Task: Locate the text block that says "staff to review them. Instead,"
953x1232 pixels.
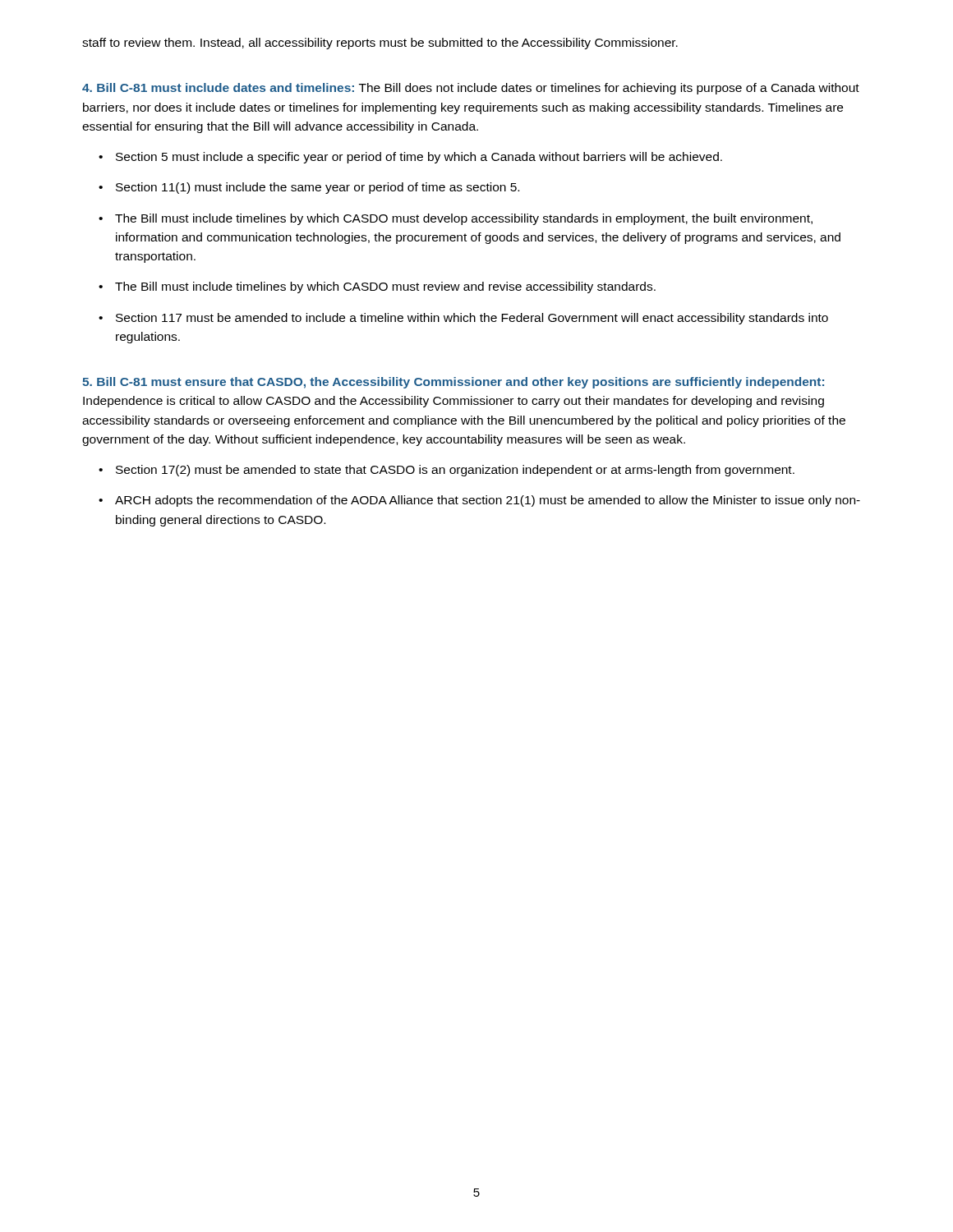Action: pyautogui.click(x=380, y=42)
